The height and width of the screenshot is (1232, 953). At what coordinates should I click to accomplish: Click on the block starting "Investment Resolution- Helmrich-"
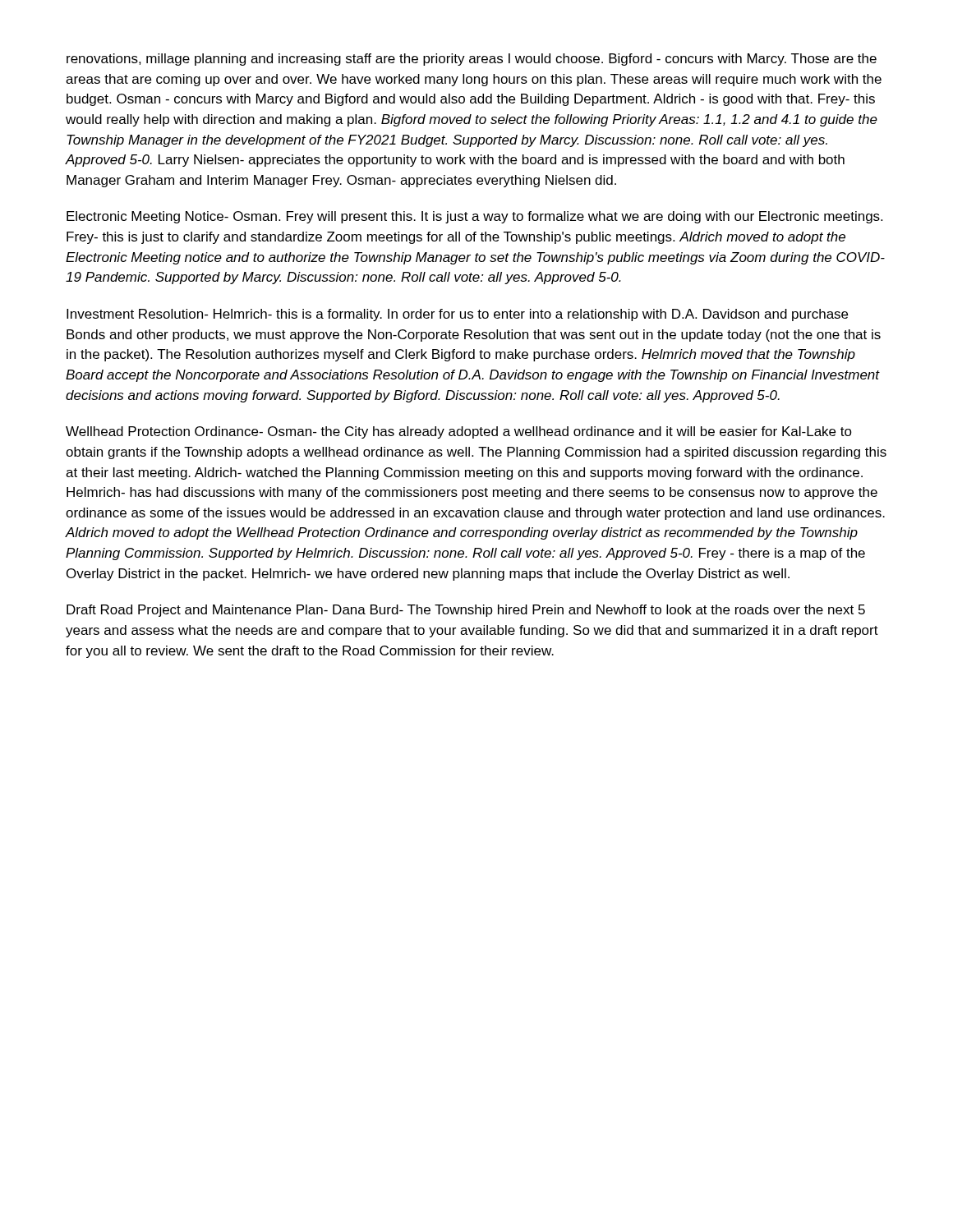coord(473,355)
